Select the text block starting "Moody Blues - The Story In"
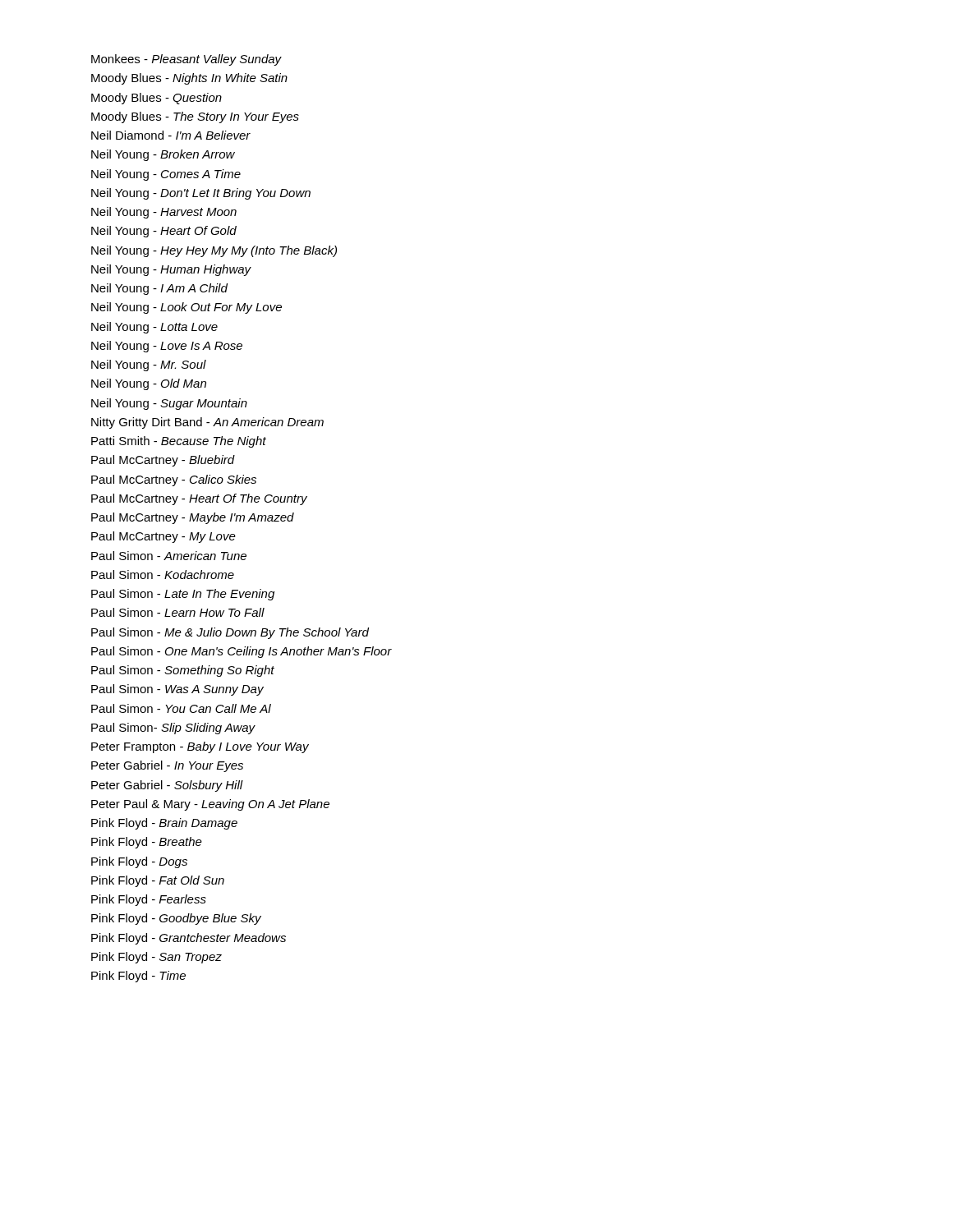This screenshot has height=1232, width=953. click(x=195, y=116)
